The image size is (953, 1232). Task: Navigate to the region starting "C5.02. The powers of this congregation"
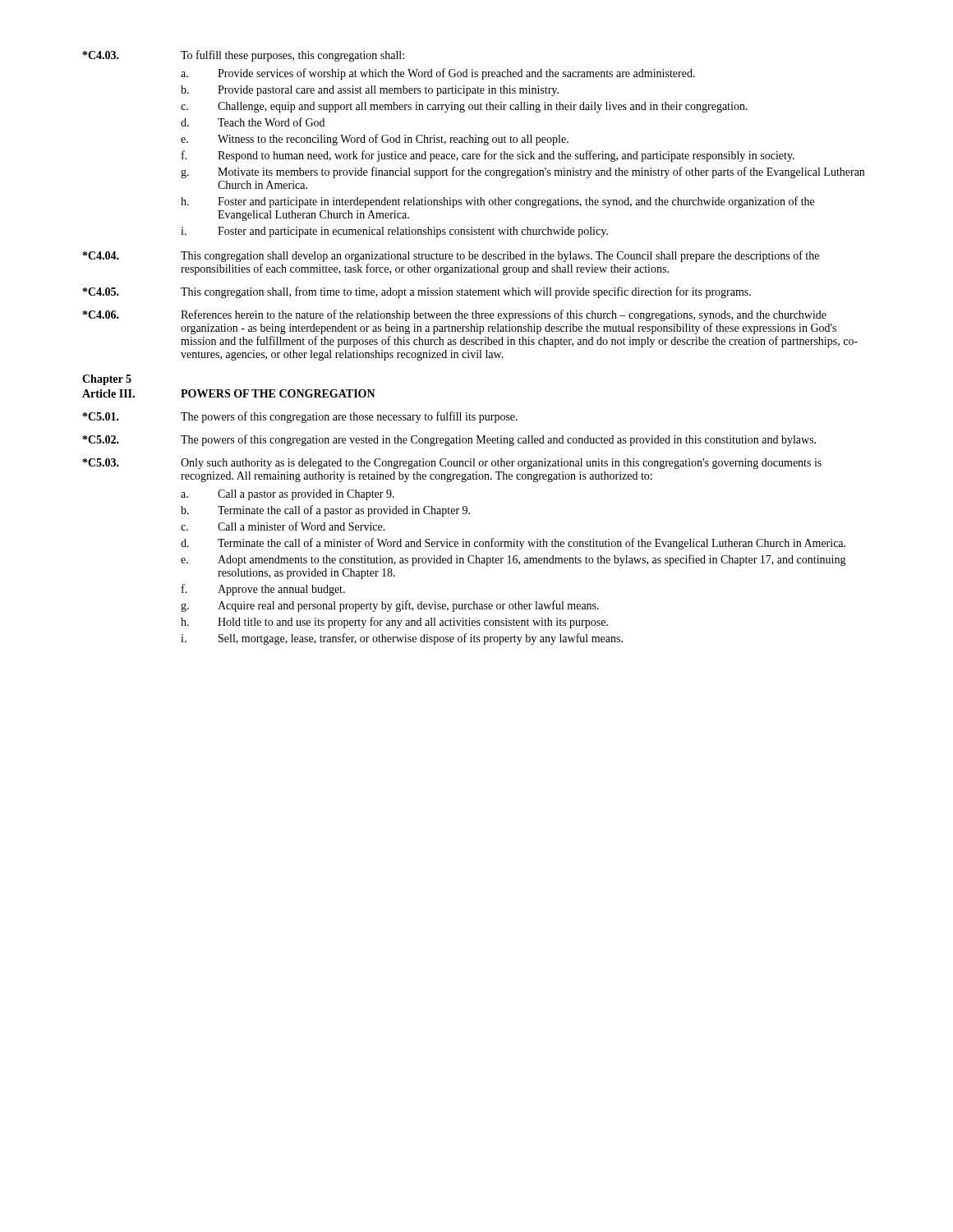476,440
